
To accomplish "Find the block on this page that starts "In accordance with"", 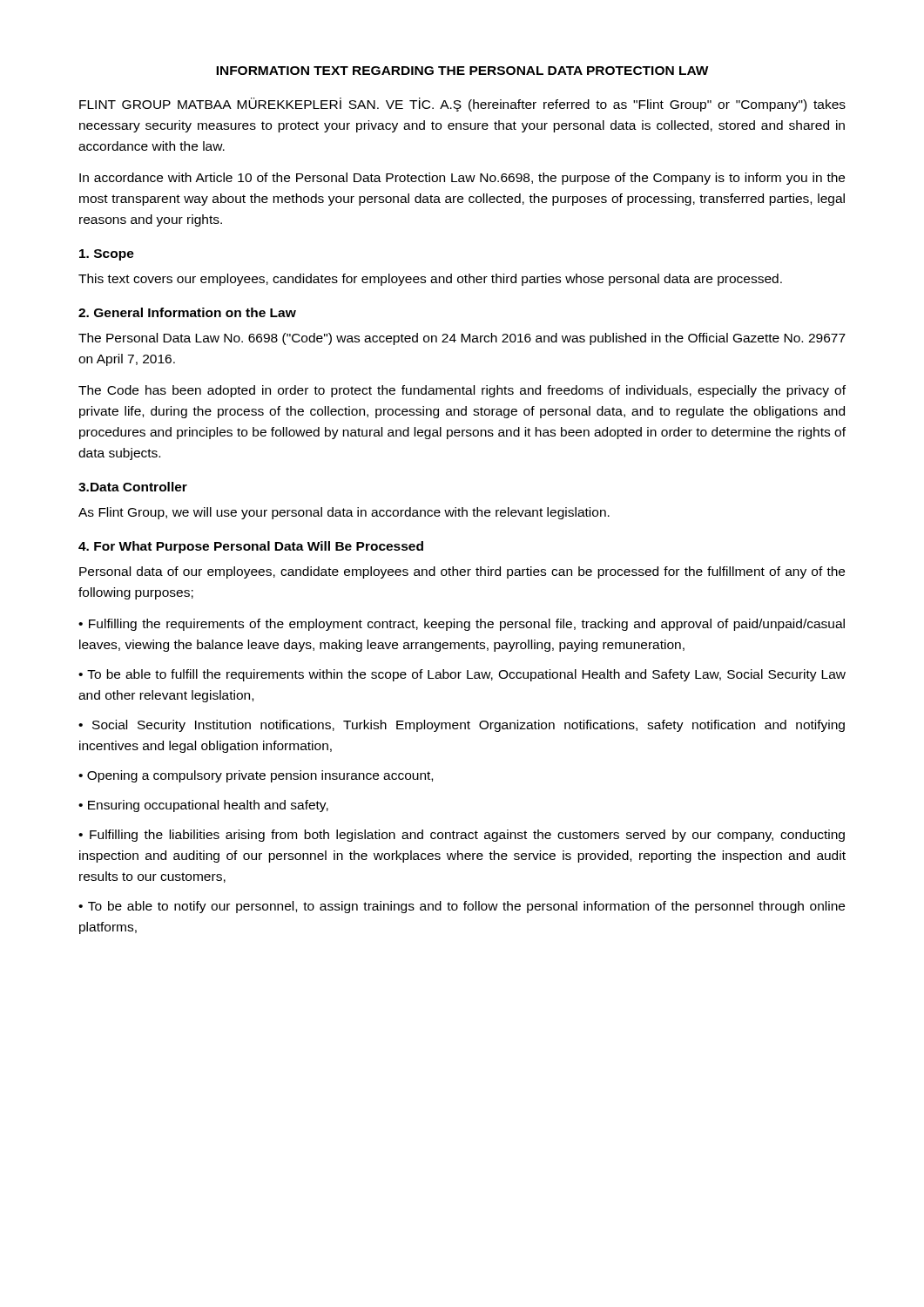I will point(462,198).
